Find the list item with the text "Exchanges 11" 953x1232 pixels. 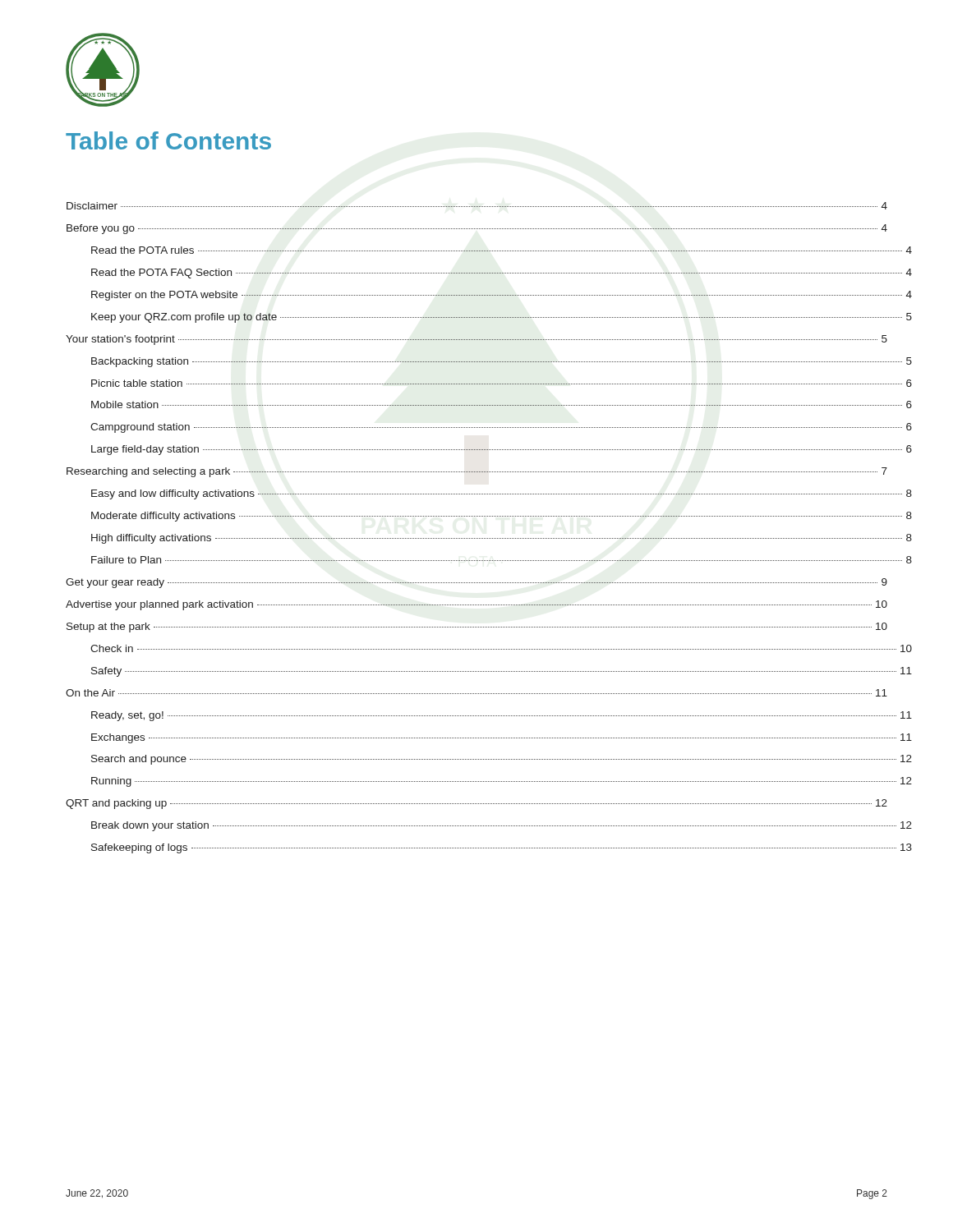501,738
